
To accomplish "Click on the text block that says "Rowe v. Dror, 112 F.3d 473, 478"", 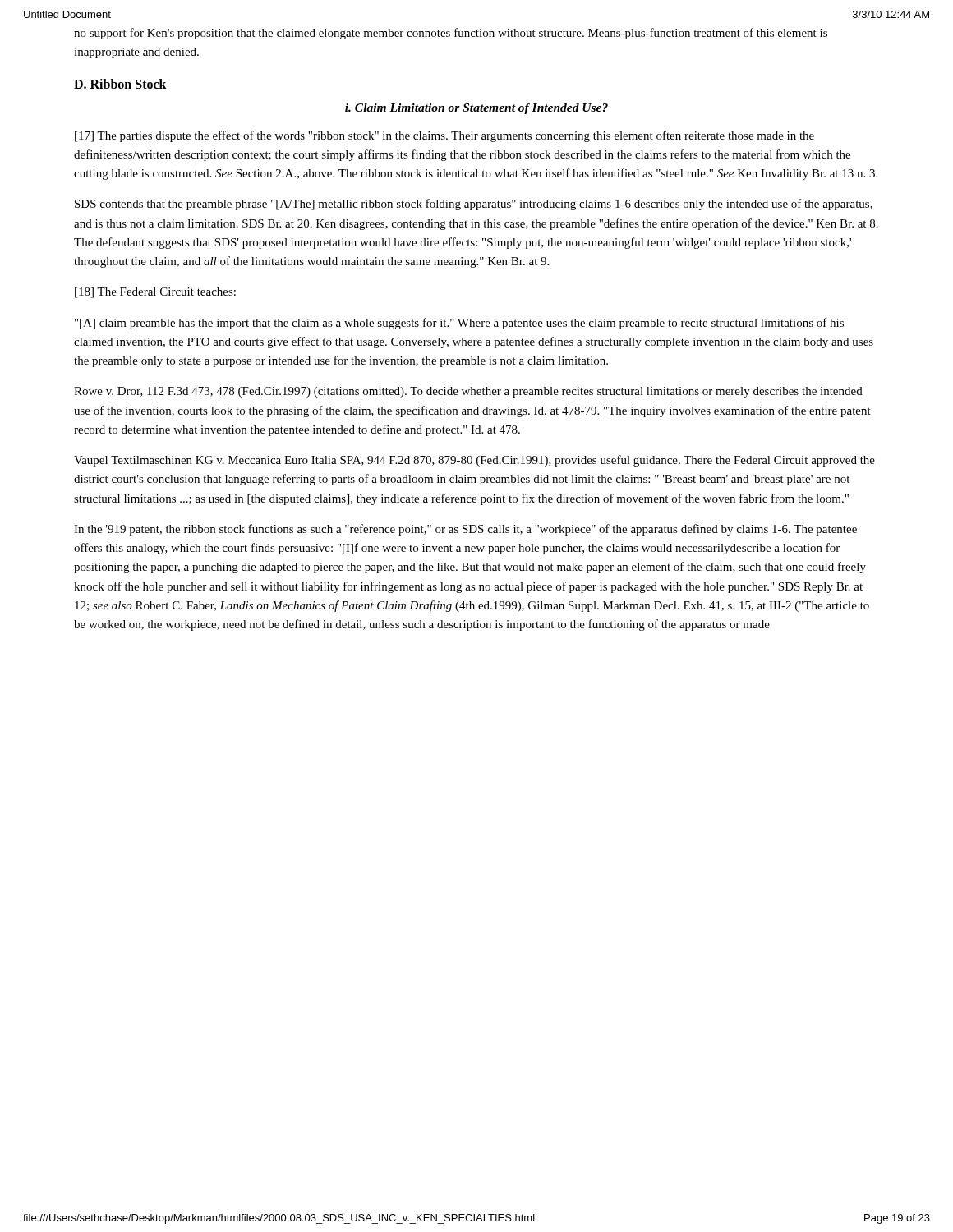I will 476,411.
